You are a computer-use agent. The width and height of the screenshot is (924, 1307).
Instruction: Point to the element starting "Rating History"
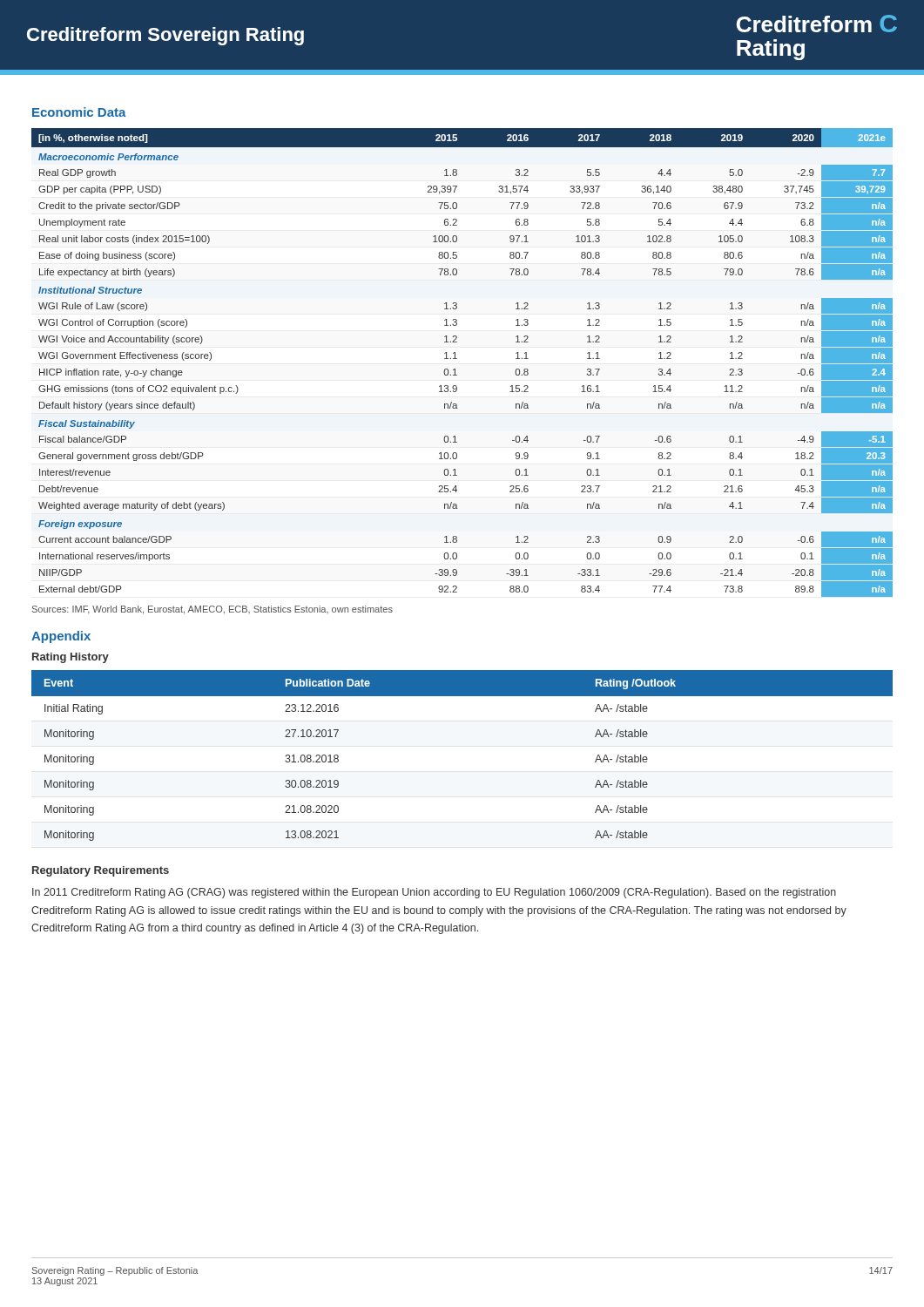70,657
